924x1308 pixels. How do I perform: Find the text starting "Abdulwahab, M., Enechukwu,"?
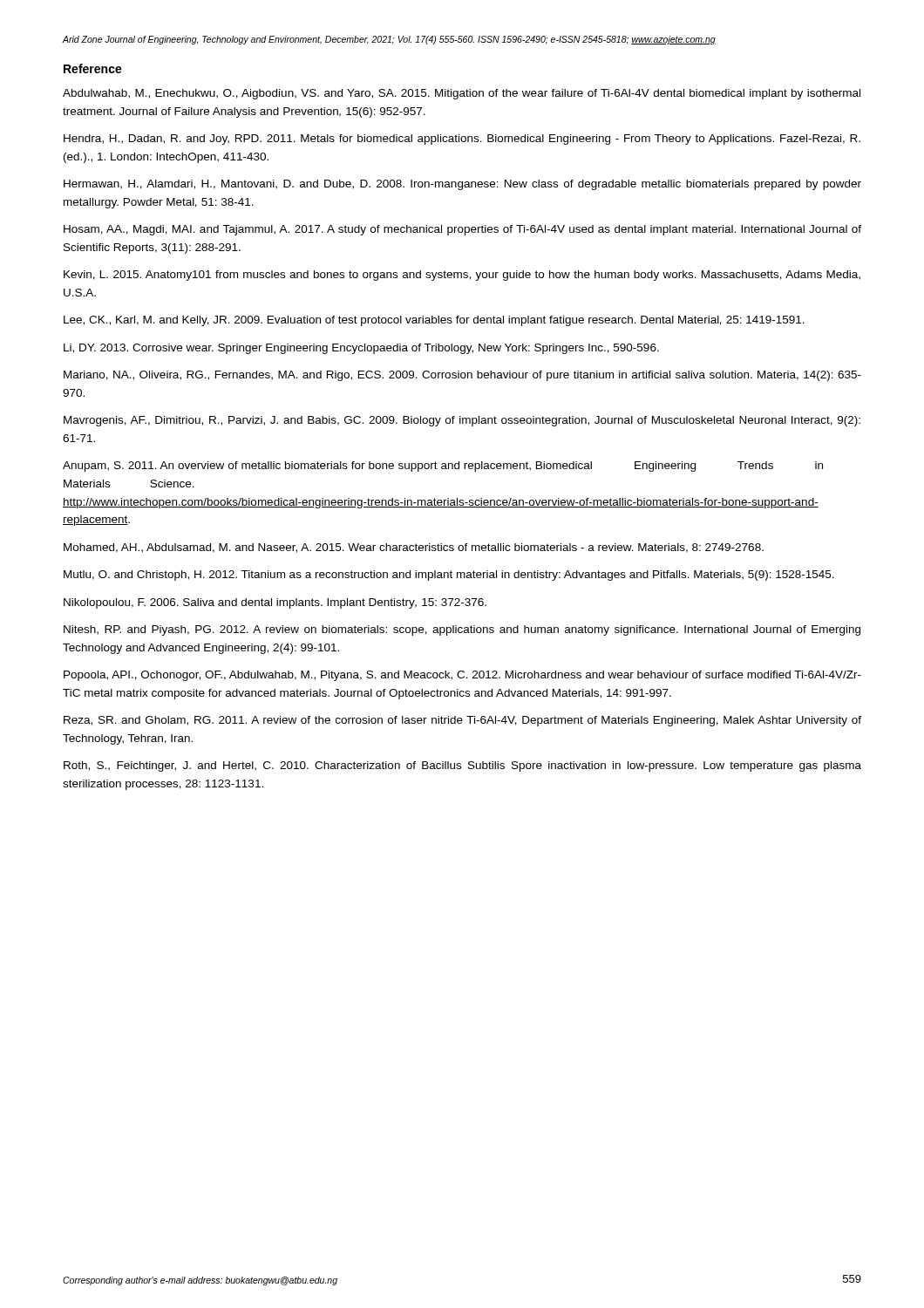462,102
